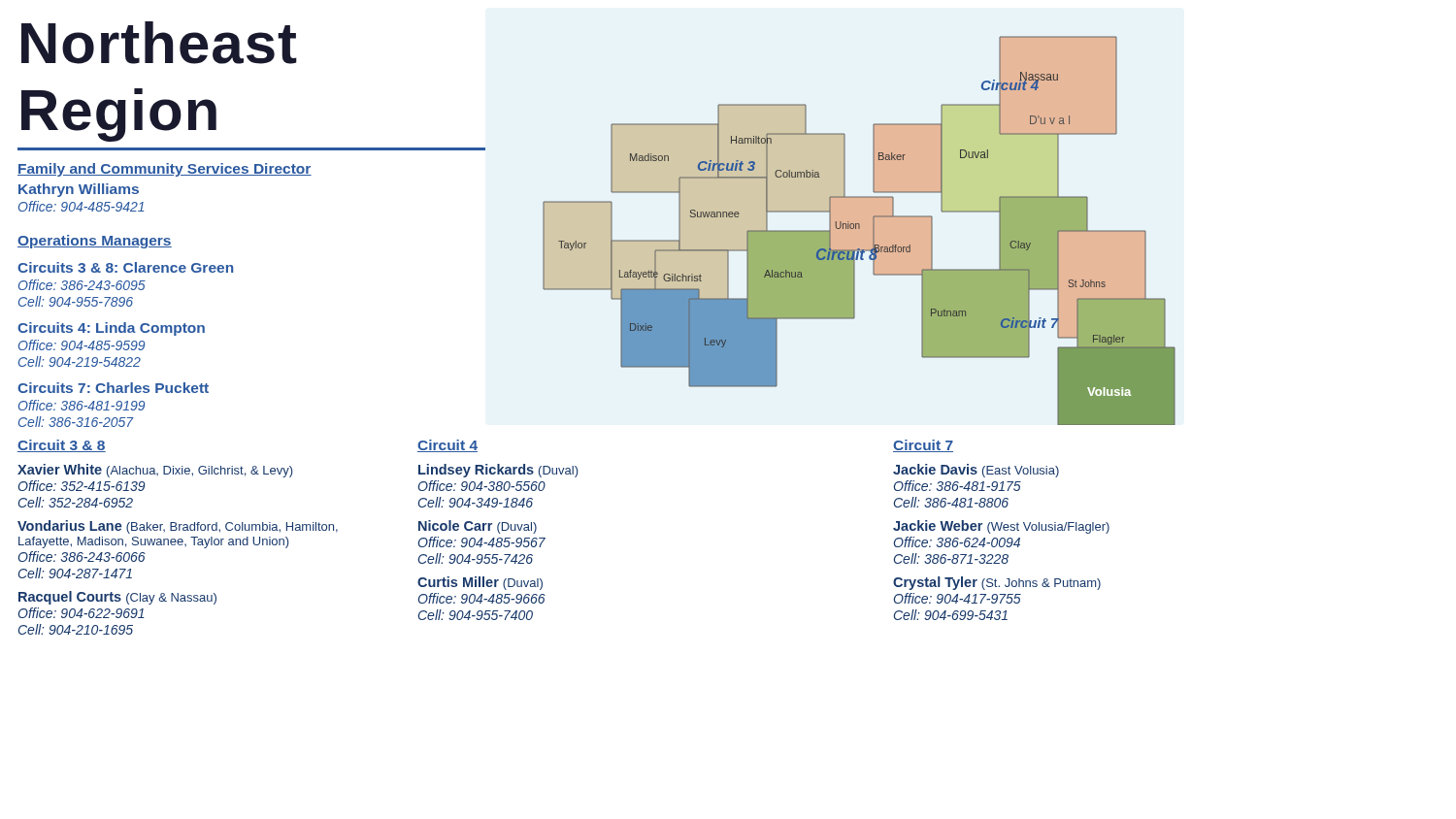The width and height of the screenshot is (1456, 819).
Task: Select the section header that says "Operations Managers"
Action: (x=94, y=240)
